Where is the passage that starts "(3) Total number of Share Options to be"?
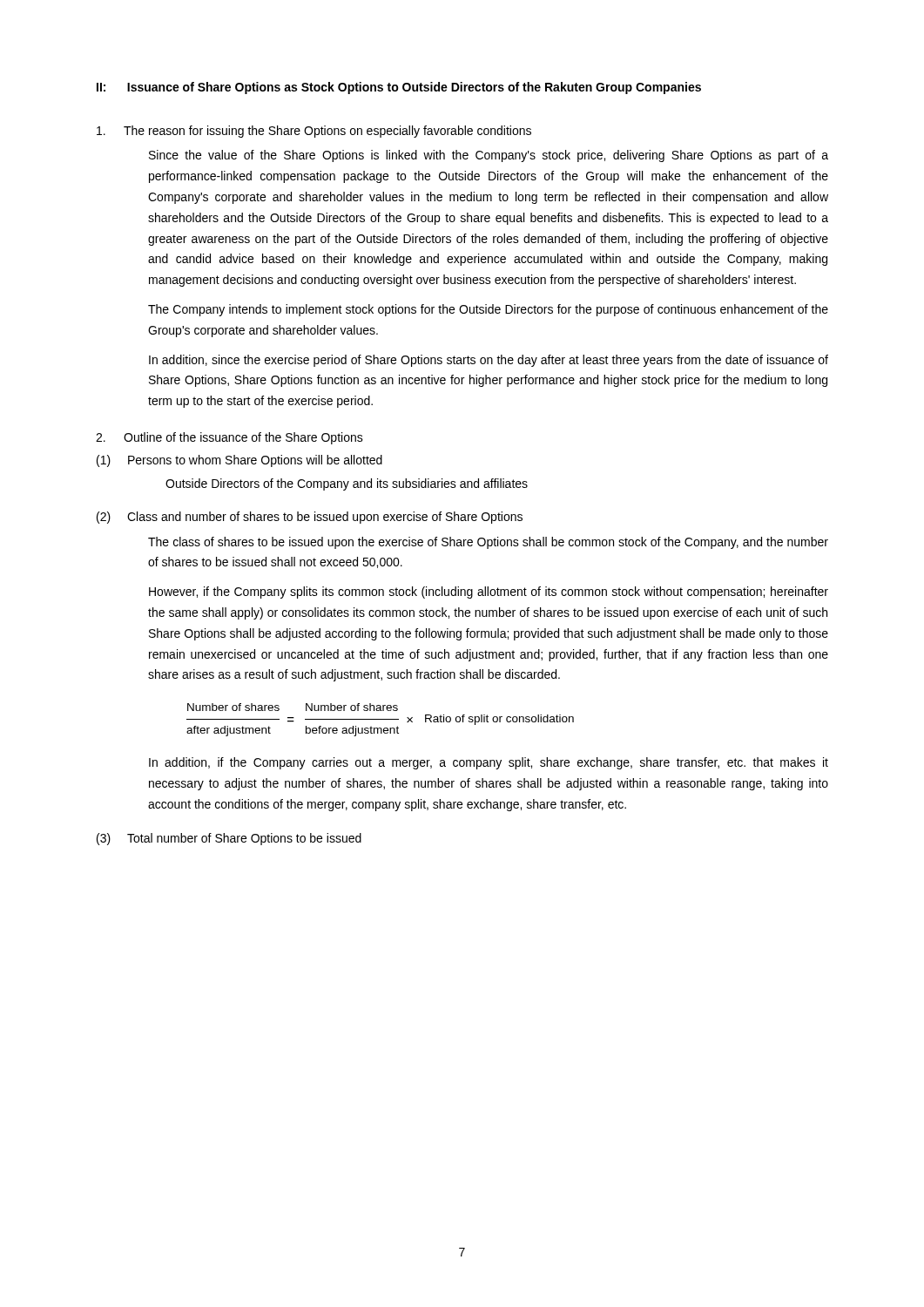Image resolution: width=924 pixels, height=1307 pixels. point(229,839)
